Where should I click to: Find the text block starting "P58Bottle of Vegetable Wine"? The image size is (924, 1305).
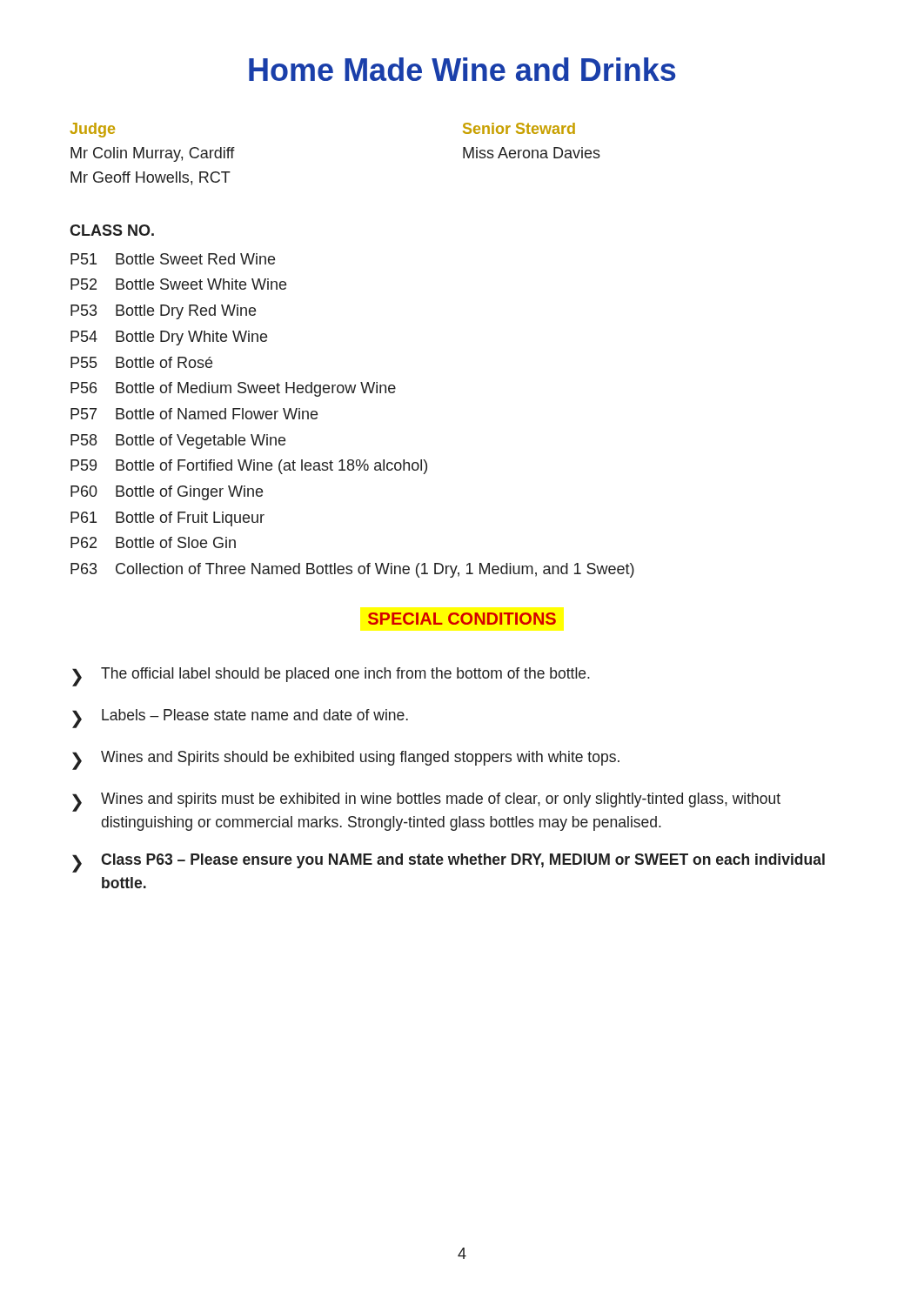(178, 441)
